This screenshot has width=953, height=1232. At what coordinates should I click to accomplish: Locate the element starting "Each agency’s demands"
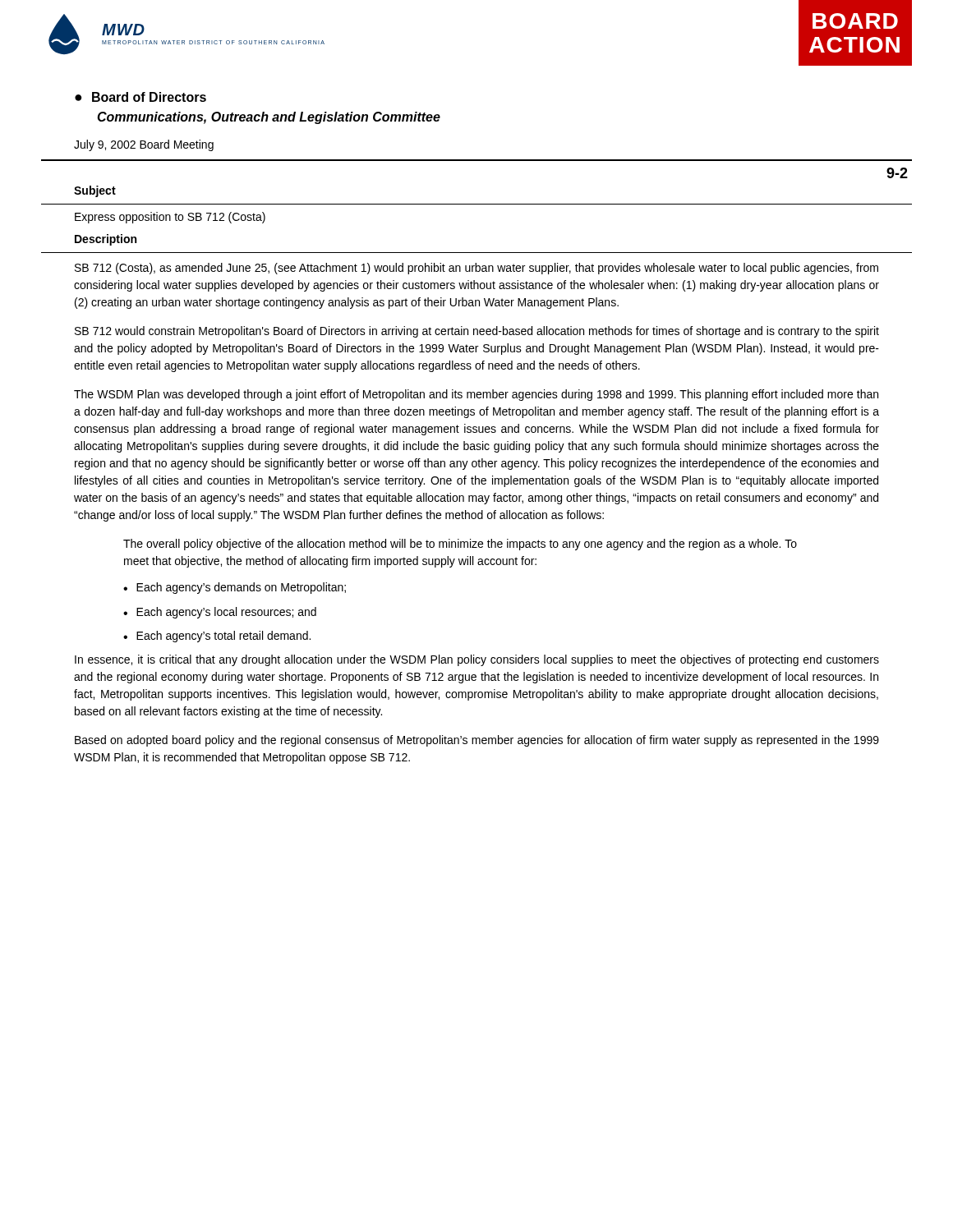coord(241,587)
